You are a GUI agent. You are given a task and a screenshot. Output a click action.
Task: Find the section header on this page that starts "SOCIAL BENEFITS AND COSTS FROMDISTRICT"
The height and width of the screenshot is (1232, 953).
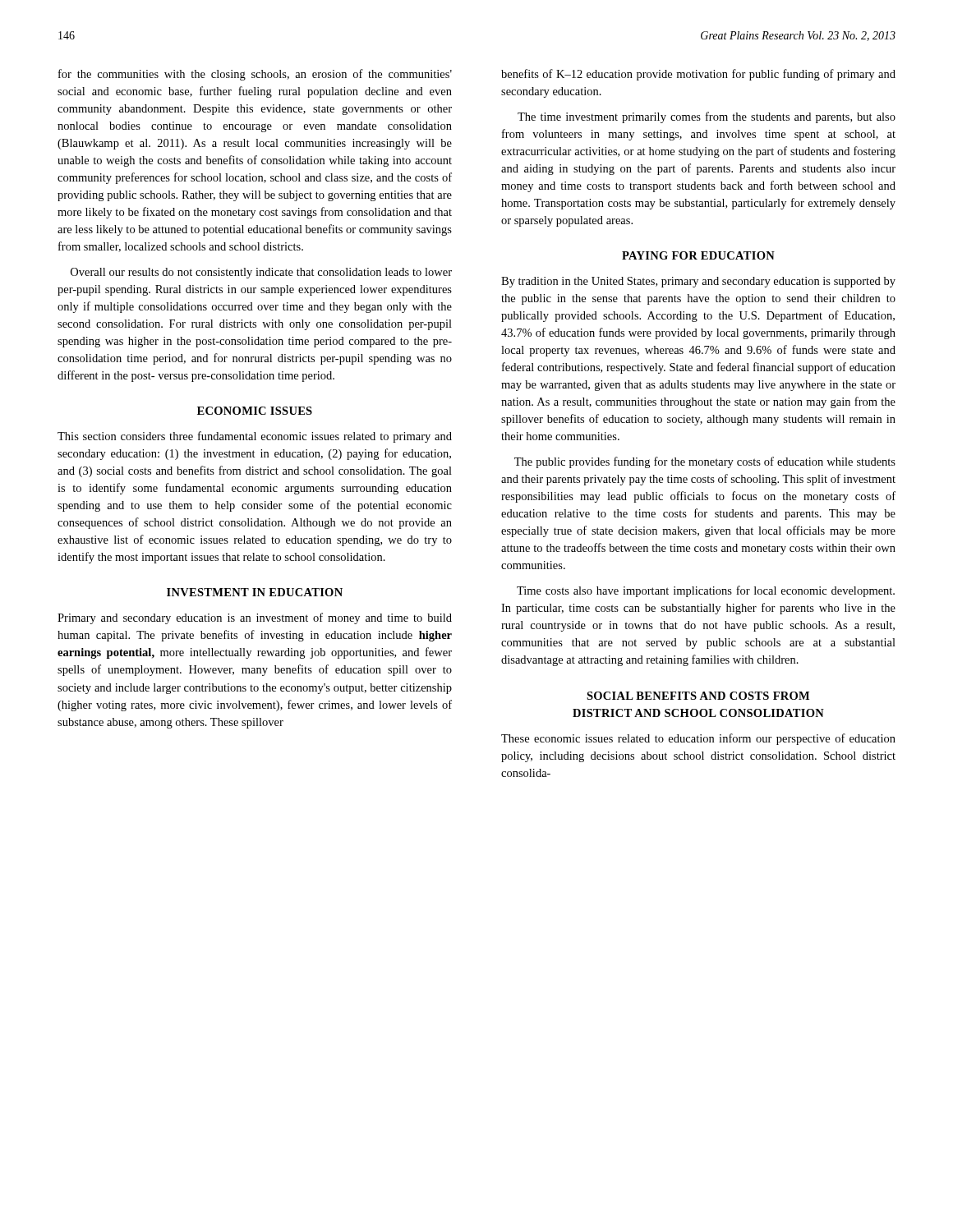pyautogui.click(x=698, y=704)
